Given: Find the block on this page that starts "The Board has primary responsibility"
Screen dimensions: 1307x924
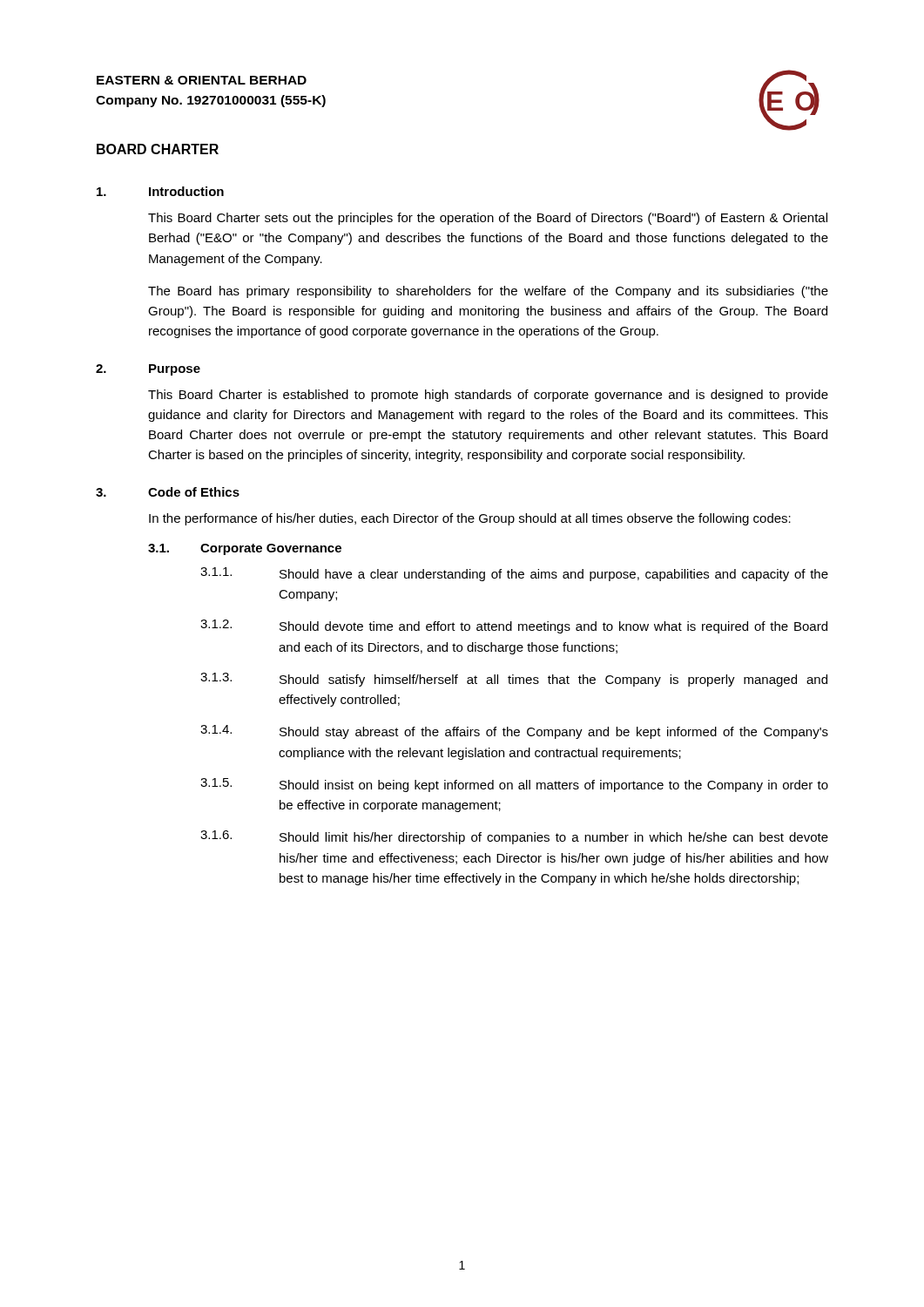Looking at the screenshot, I should pos(488,311).
